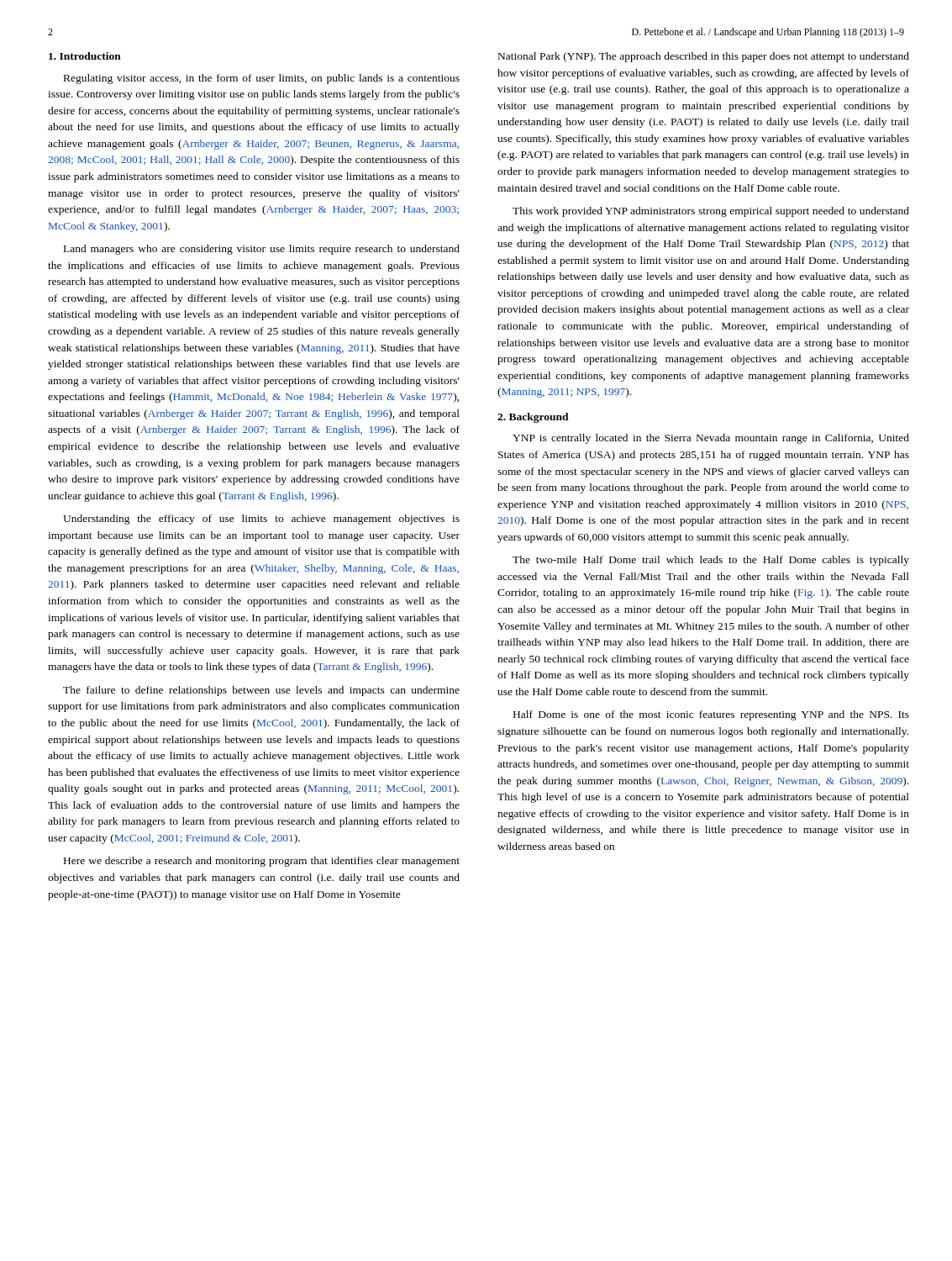Click on the passage starting "Regulating visitor access, in the form"
This screenshot has width=952, height=1261.
pos(254,152)
